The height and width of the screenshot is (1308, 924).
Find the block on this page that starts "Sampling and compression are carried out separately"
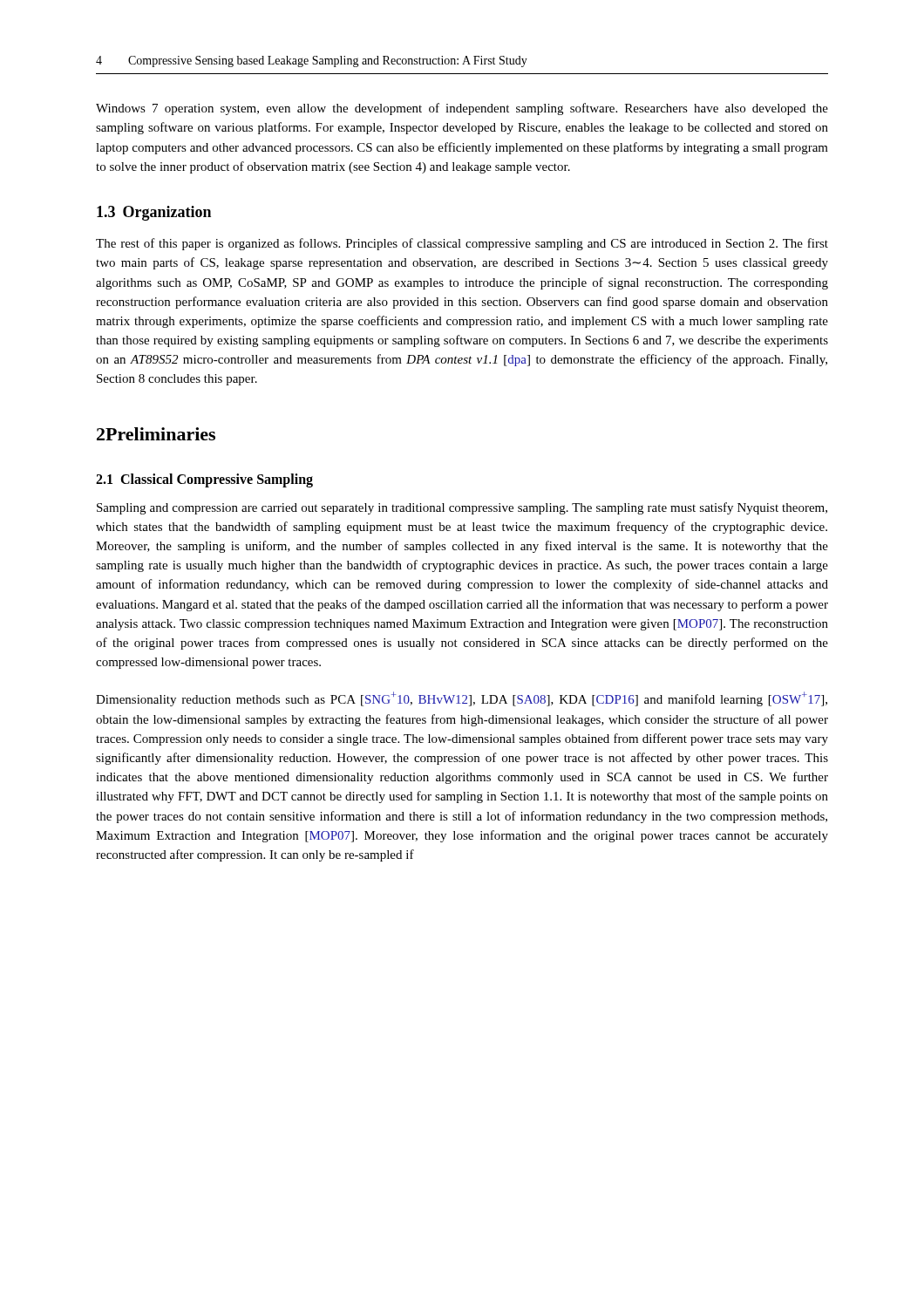click(x=462, y=585)
